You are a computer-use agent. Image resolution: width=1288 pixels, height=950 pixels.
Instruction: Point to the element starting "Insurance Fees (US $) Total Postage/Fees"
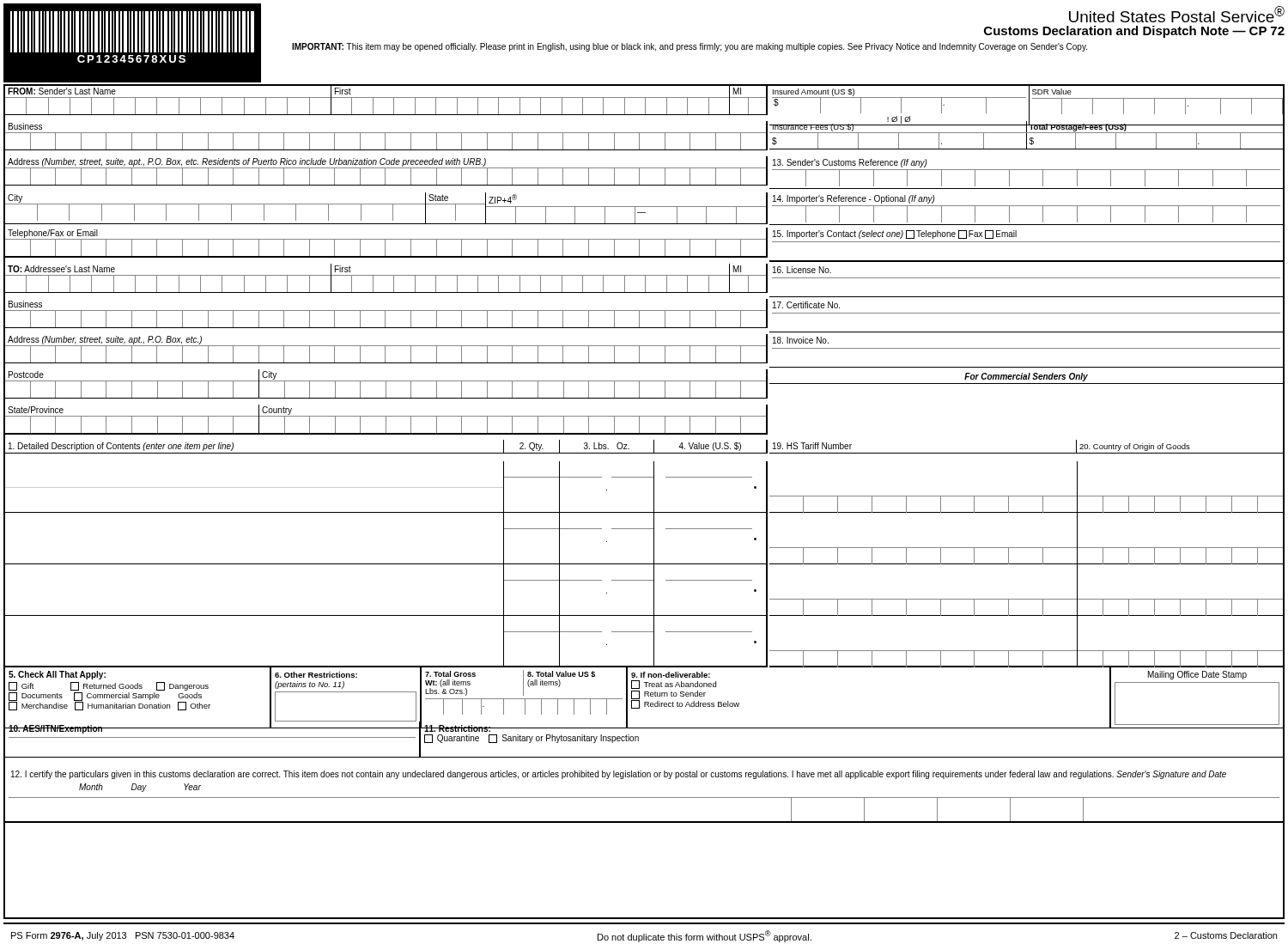[1026, 135]
